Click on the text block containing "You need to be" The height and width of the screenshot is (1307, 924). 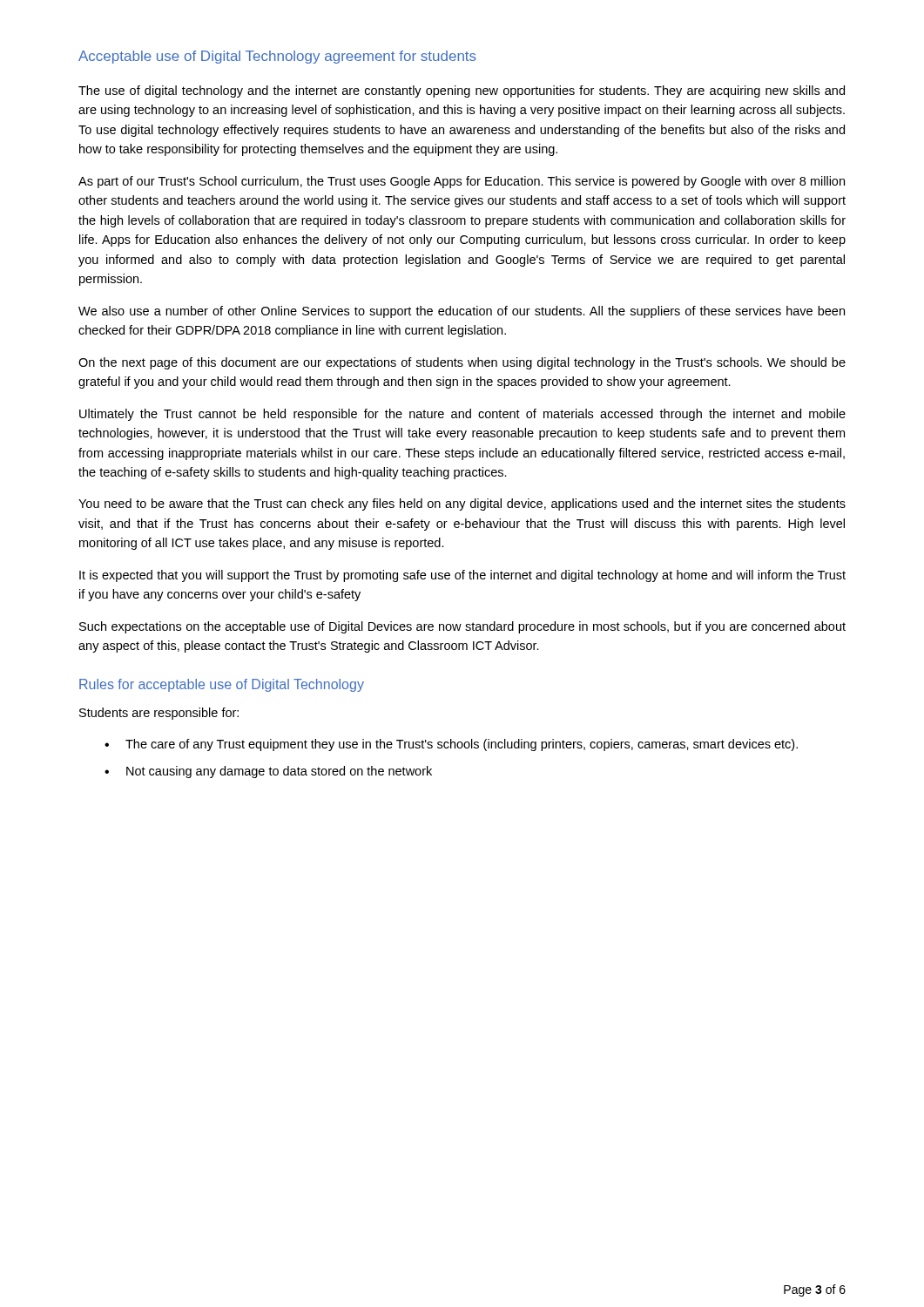click(x=462, y=524)
